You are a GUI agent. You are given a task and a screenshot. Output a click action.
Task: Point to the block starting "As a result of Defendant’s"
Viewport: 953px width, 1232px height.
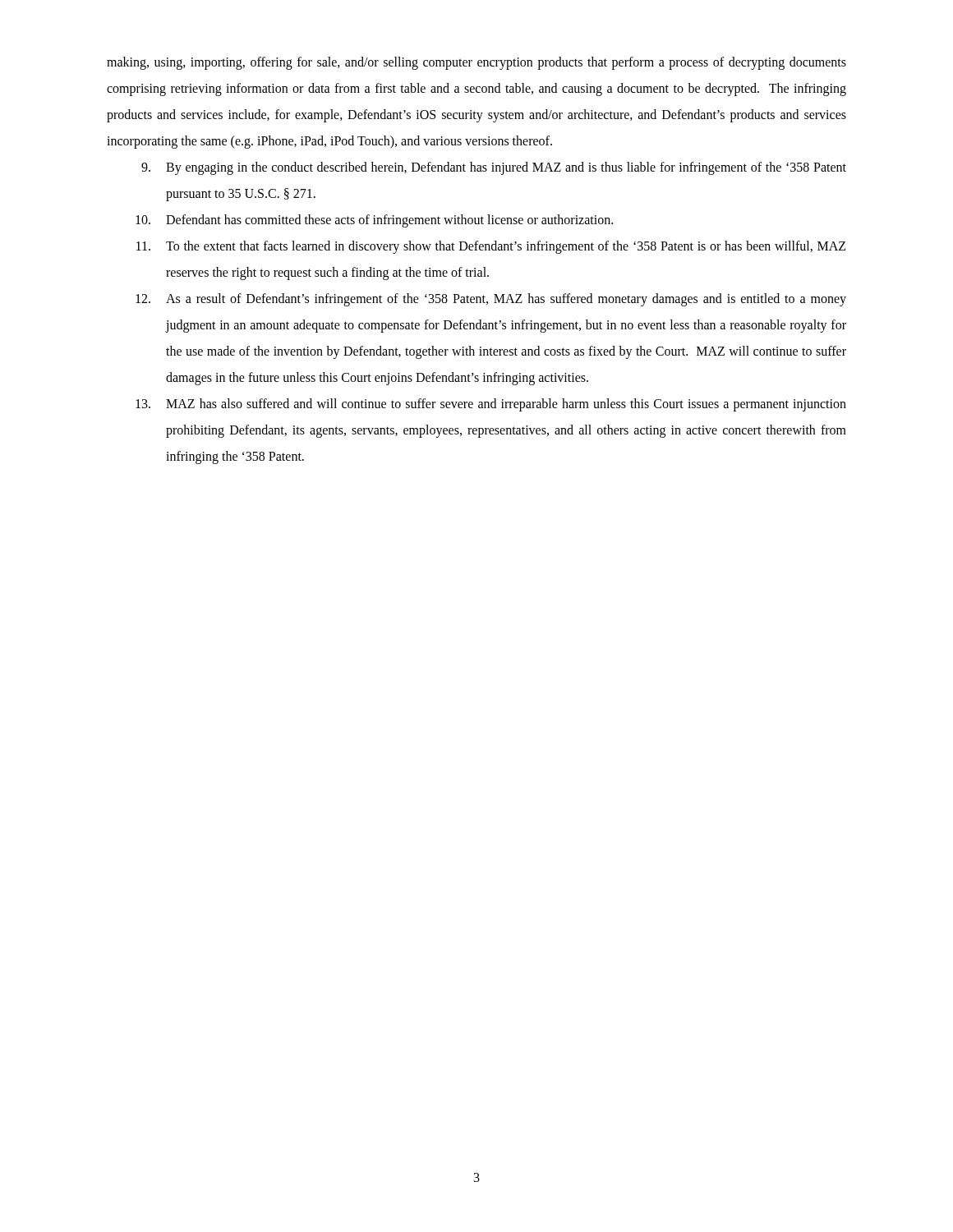coord(476,338)
